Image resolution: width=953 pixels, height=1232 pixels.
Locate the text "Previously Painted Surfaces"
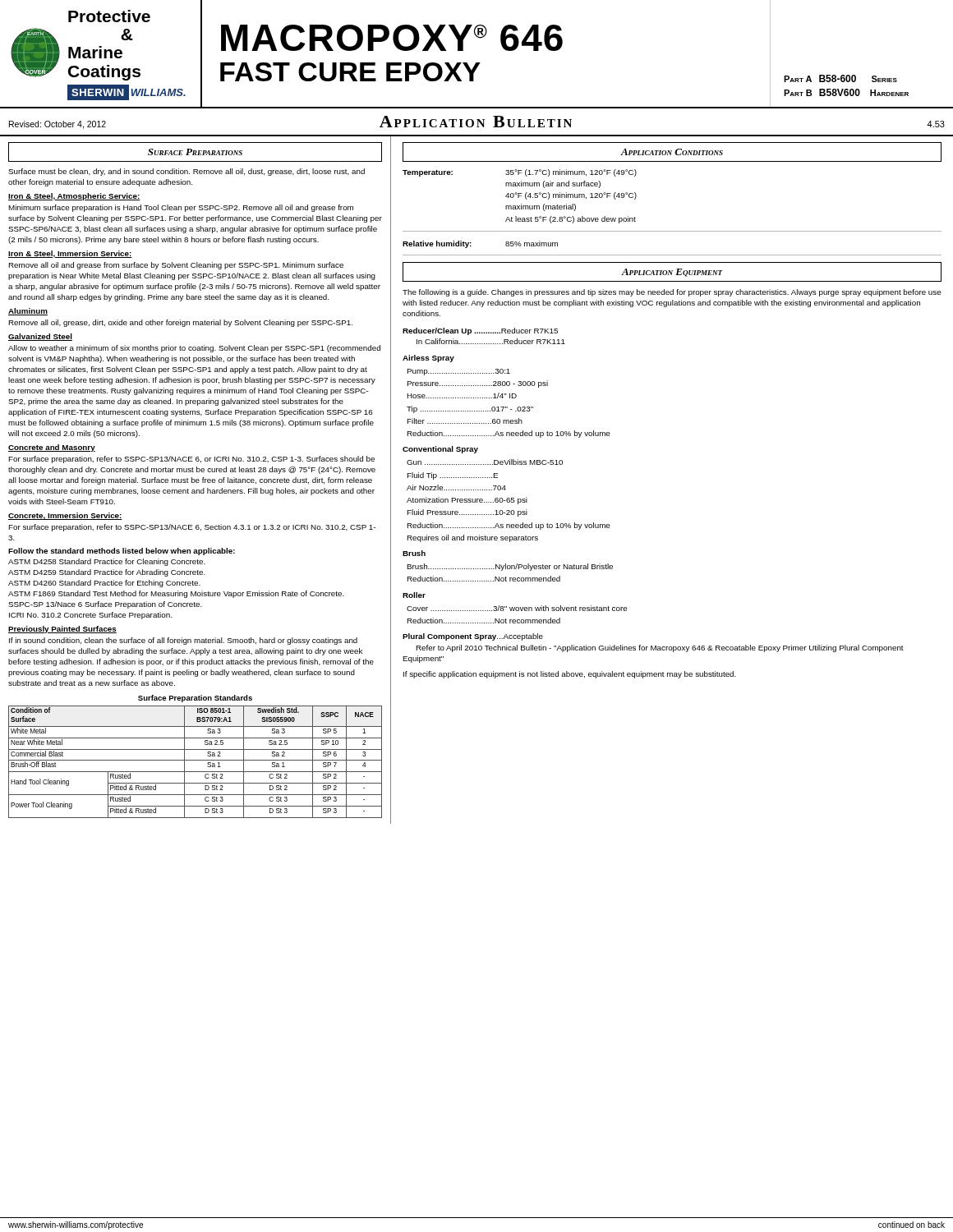click(62, 629)
